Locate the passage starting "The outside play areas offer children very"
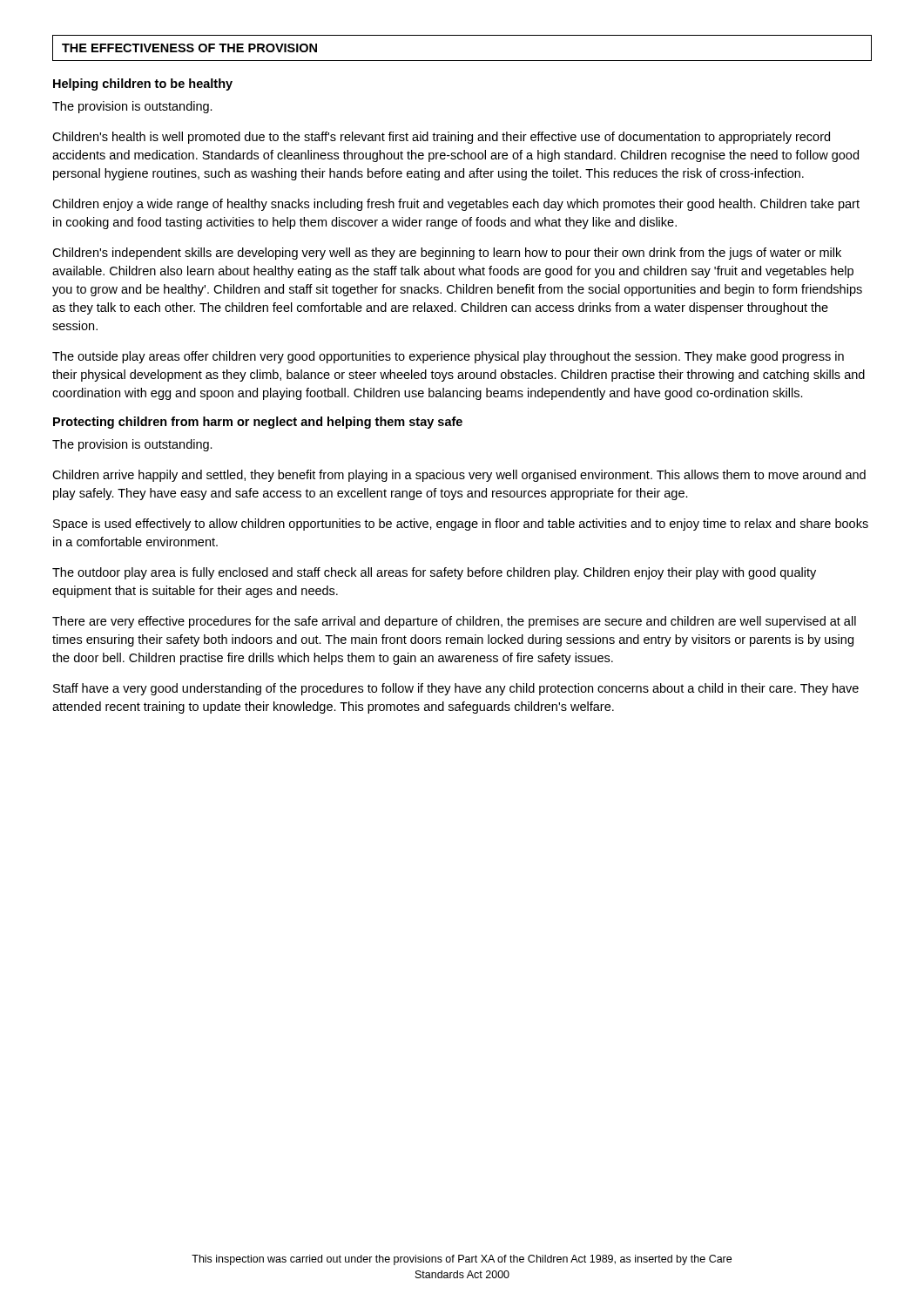Viewport: 924px width, 1307px height. point(459,375)
